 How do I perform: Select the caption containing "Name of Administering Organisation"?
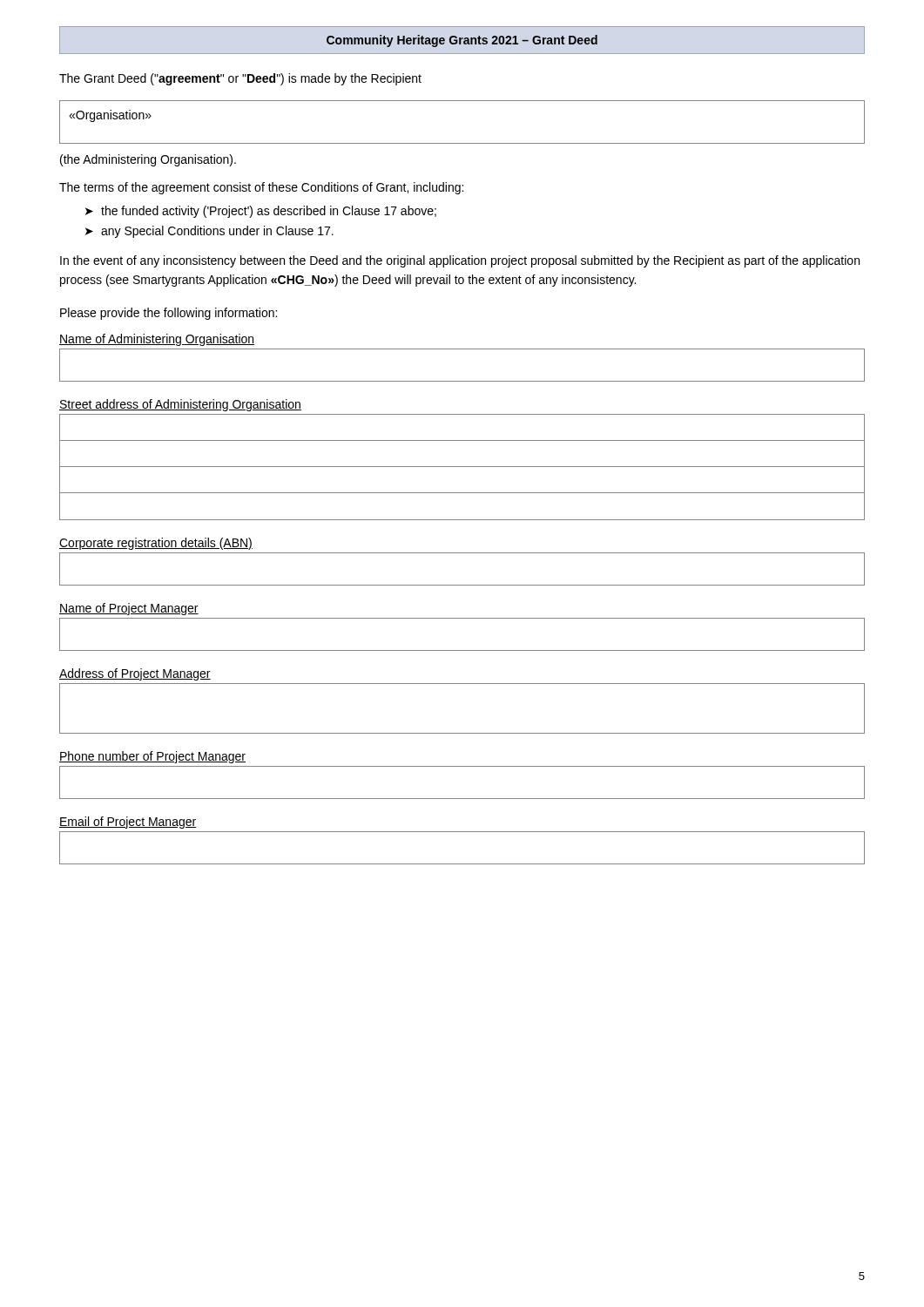pos(157,339)
